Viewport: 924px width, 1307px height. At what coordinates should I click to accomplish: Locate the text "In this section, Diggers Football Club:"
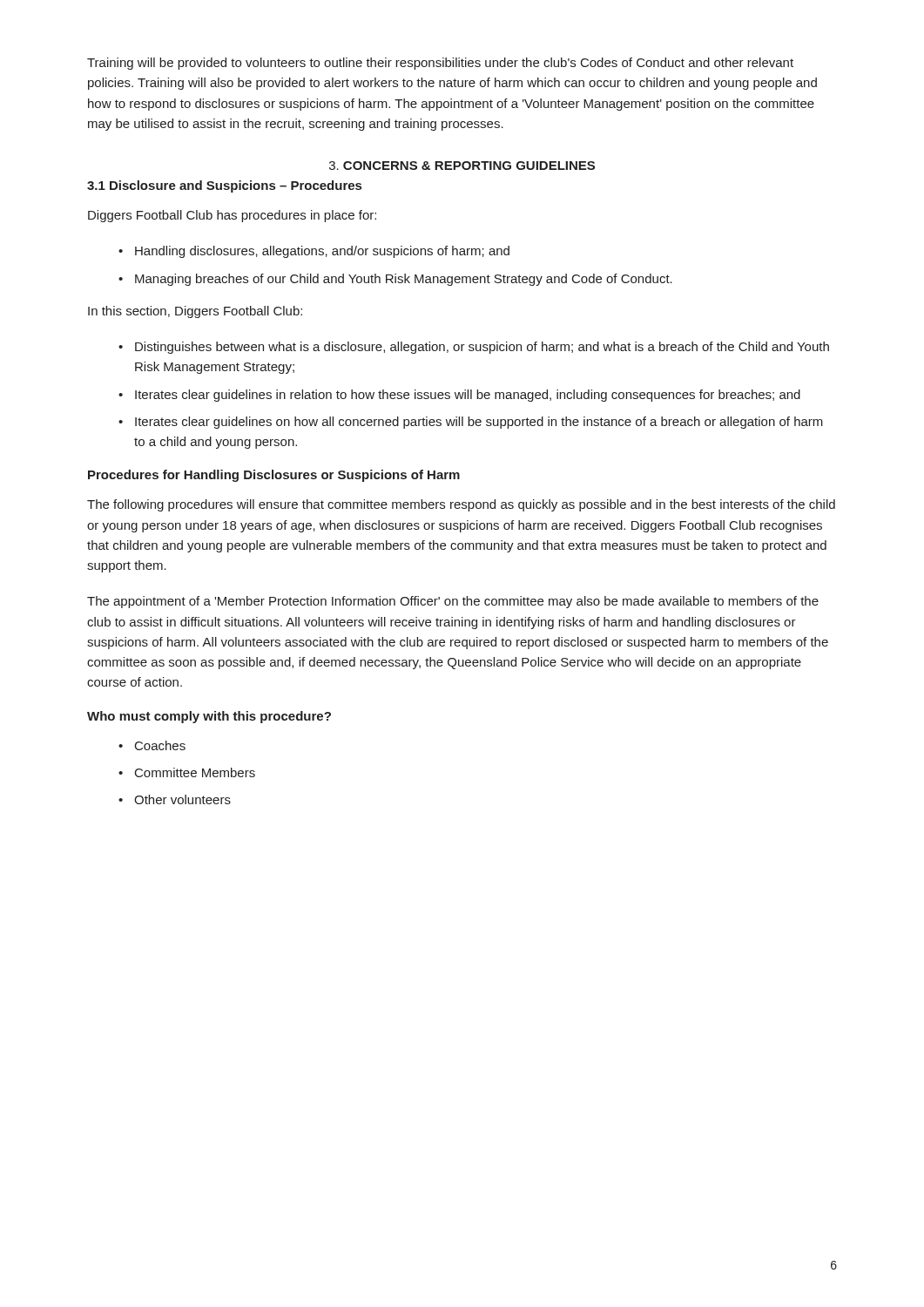tap(195, 310)
